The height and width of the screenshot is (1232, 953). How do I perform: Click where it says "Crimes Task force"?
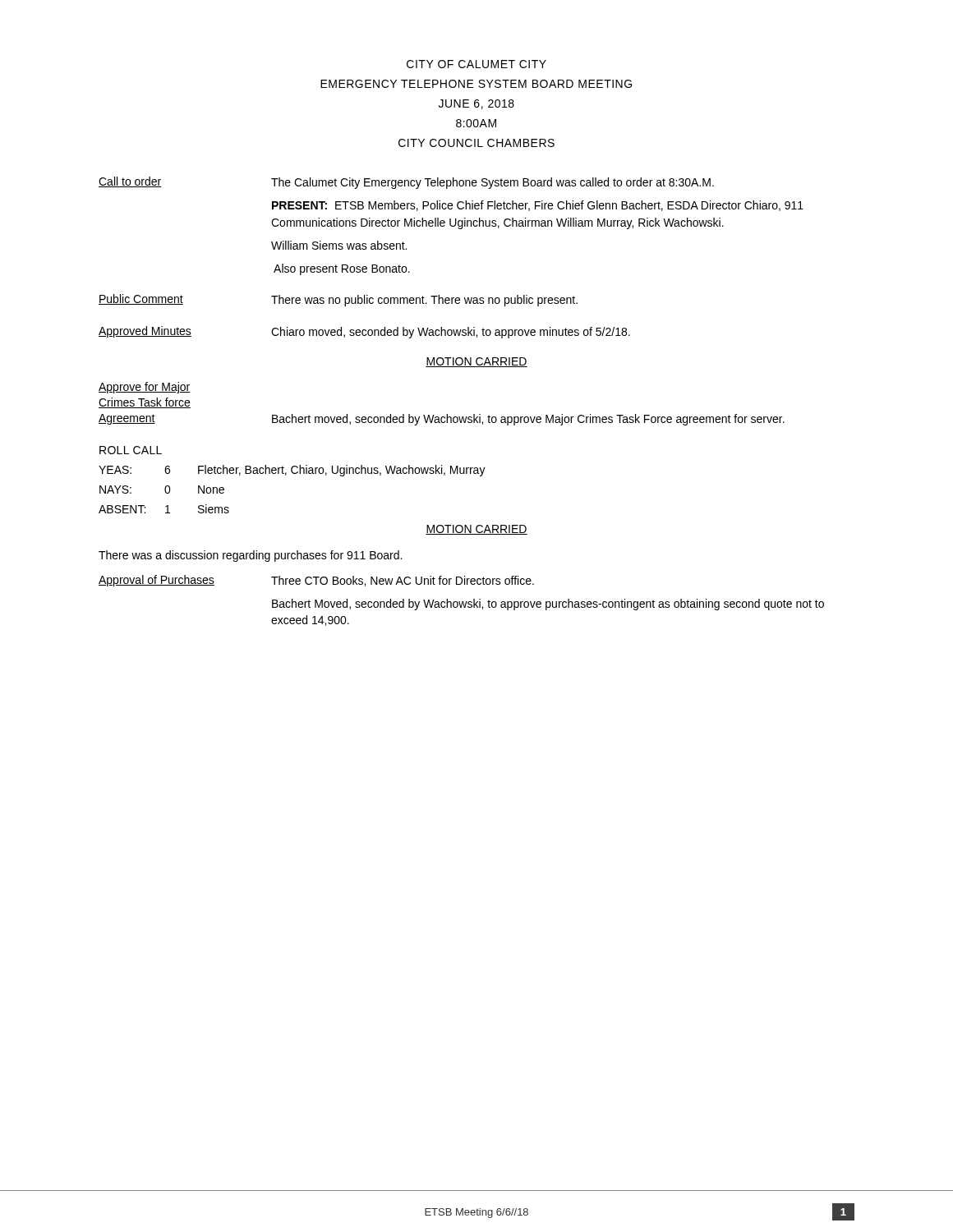click(181, 402)
